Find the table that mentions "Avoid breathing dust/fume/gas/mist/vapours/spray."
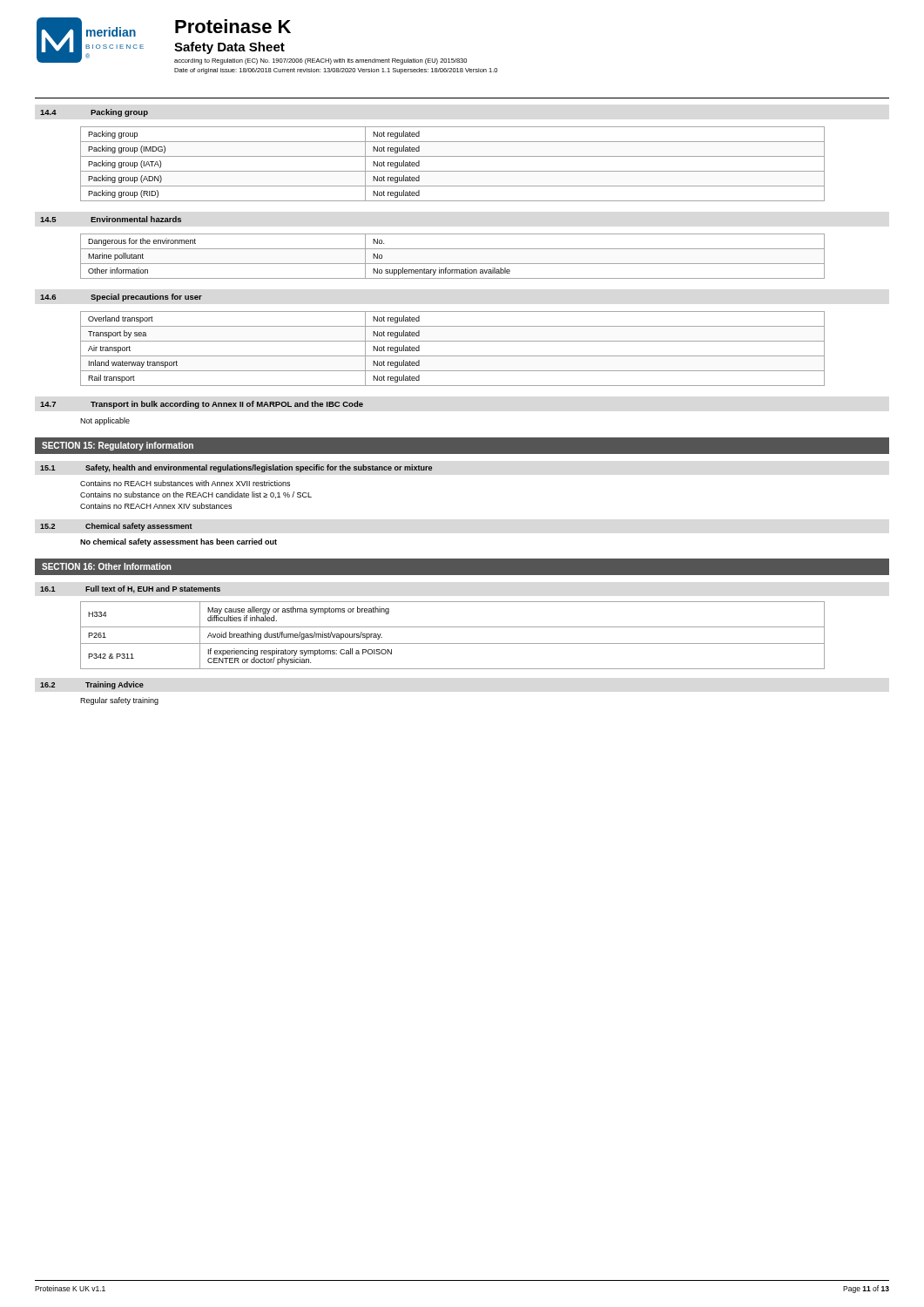Screen dimensions: 1307x924 tap(485, 635)
